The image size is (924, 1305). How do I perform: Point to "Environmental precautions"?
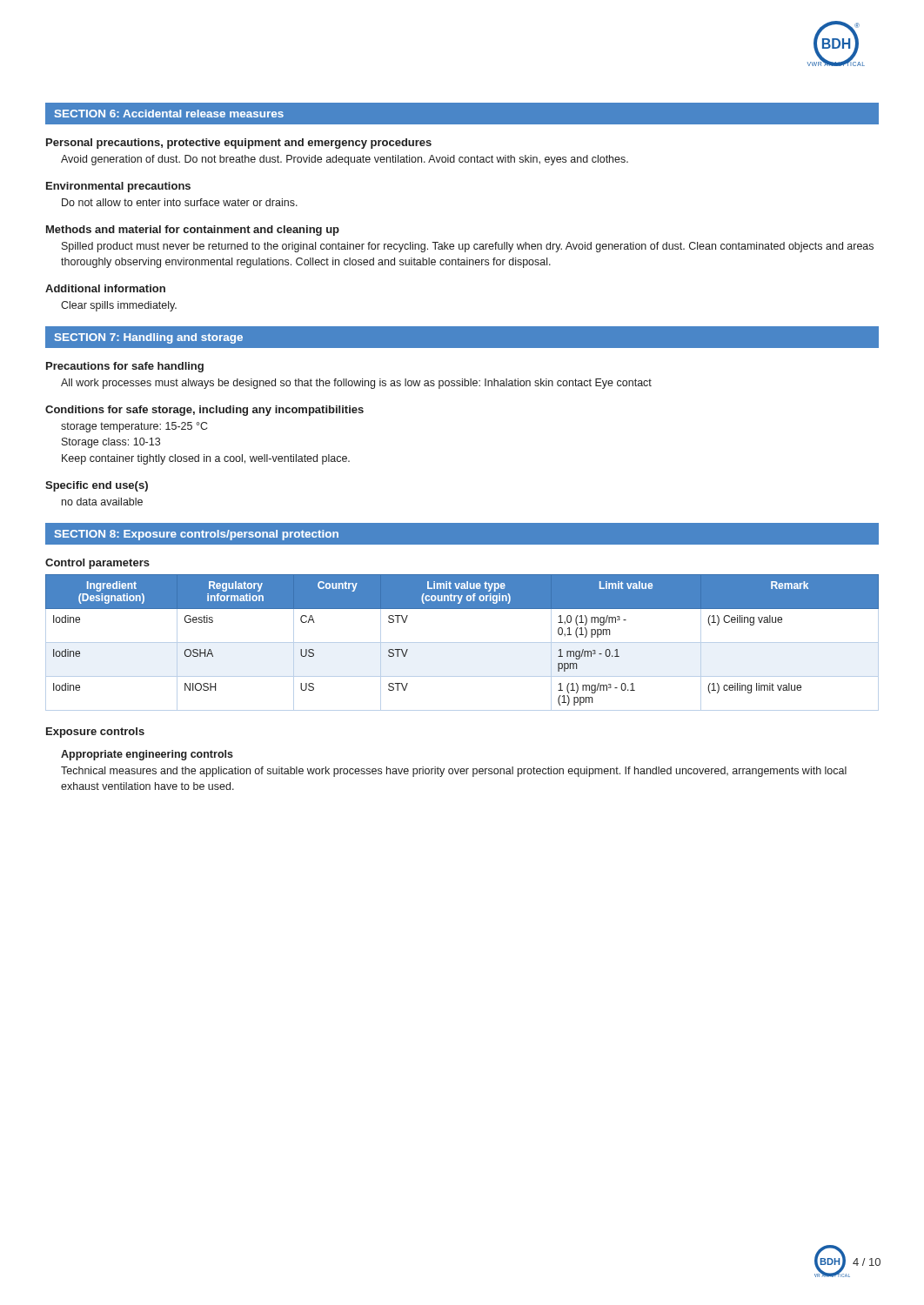tap(118, 186)
